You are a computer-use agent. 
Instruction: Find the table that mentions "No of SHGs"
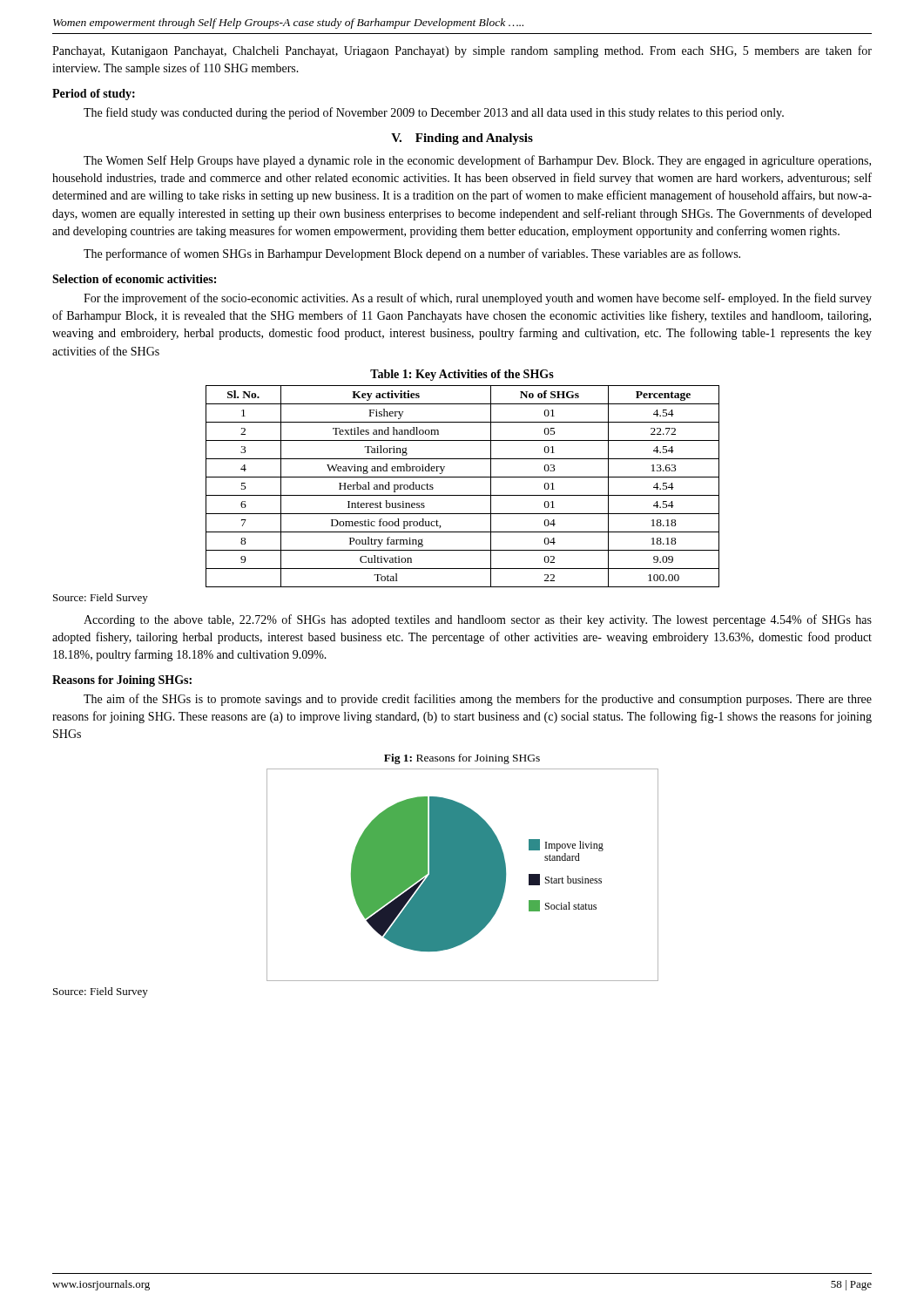(x=462, y=486)
